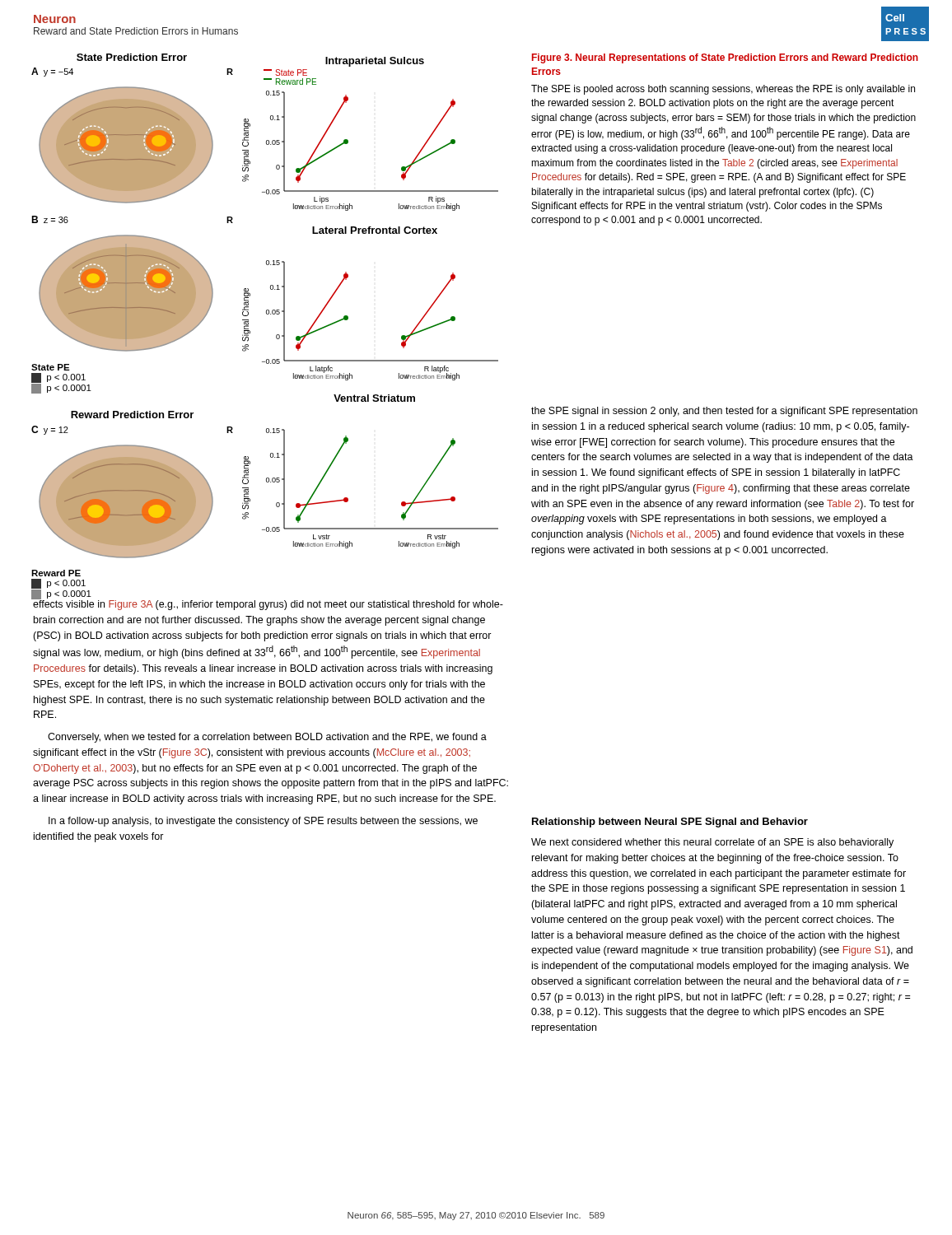Click on the text block containing "effects visible in"
The height and width of the screenshot is (1235, 952).
268,603
